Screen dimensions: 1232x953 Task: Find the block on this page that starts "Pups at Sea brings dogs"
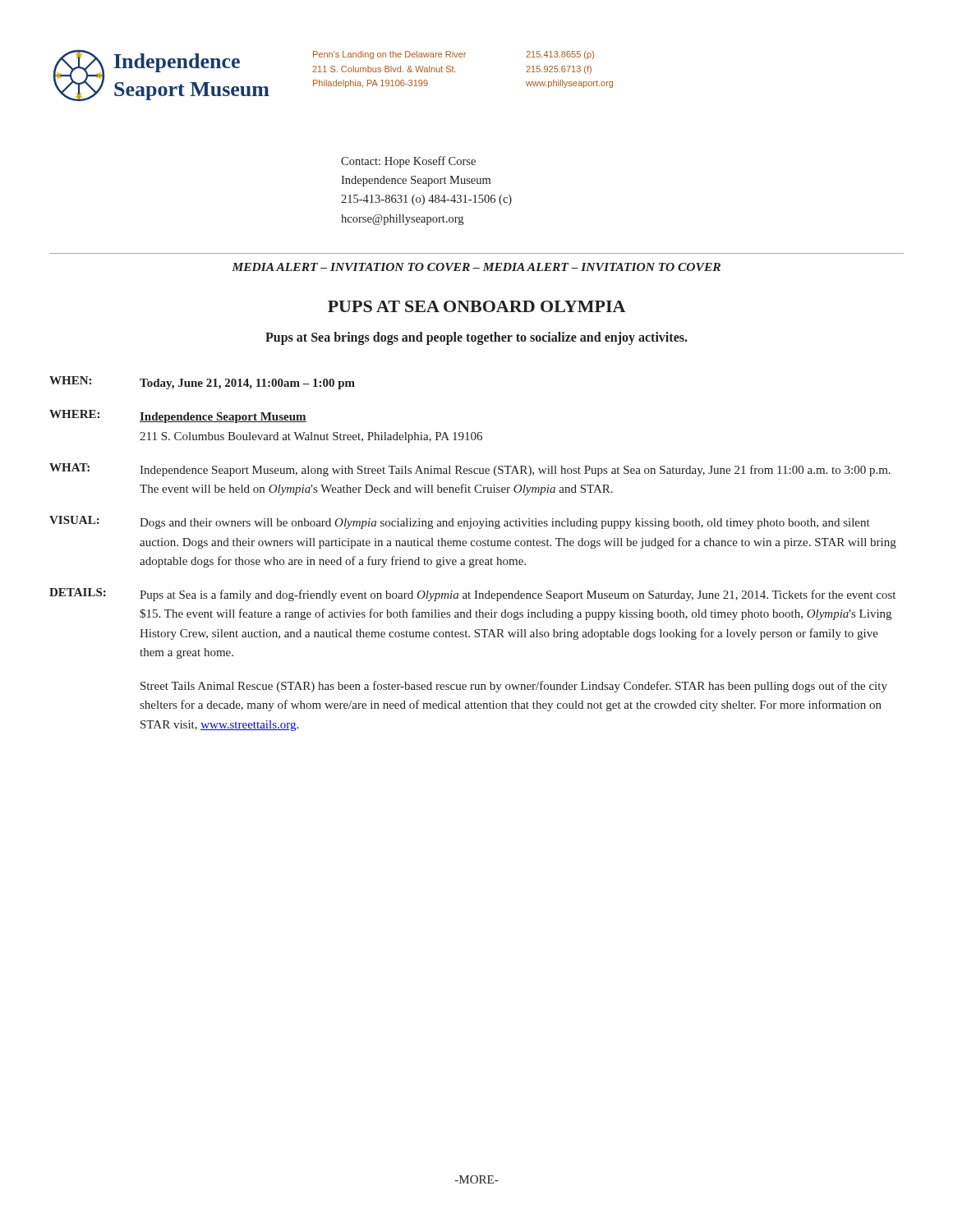pos(476,337)
